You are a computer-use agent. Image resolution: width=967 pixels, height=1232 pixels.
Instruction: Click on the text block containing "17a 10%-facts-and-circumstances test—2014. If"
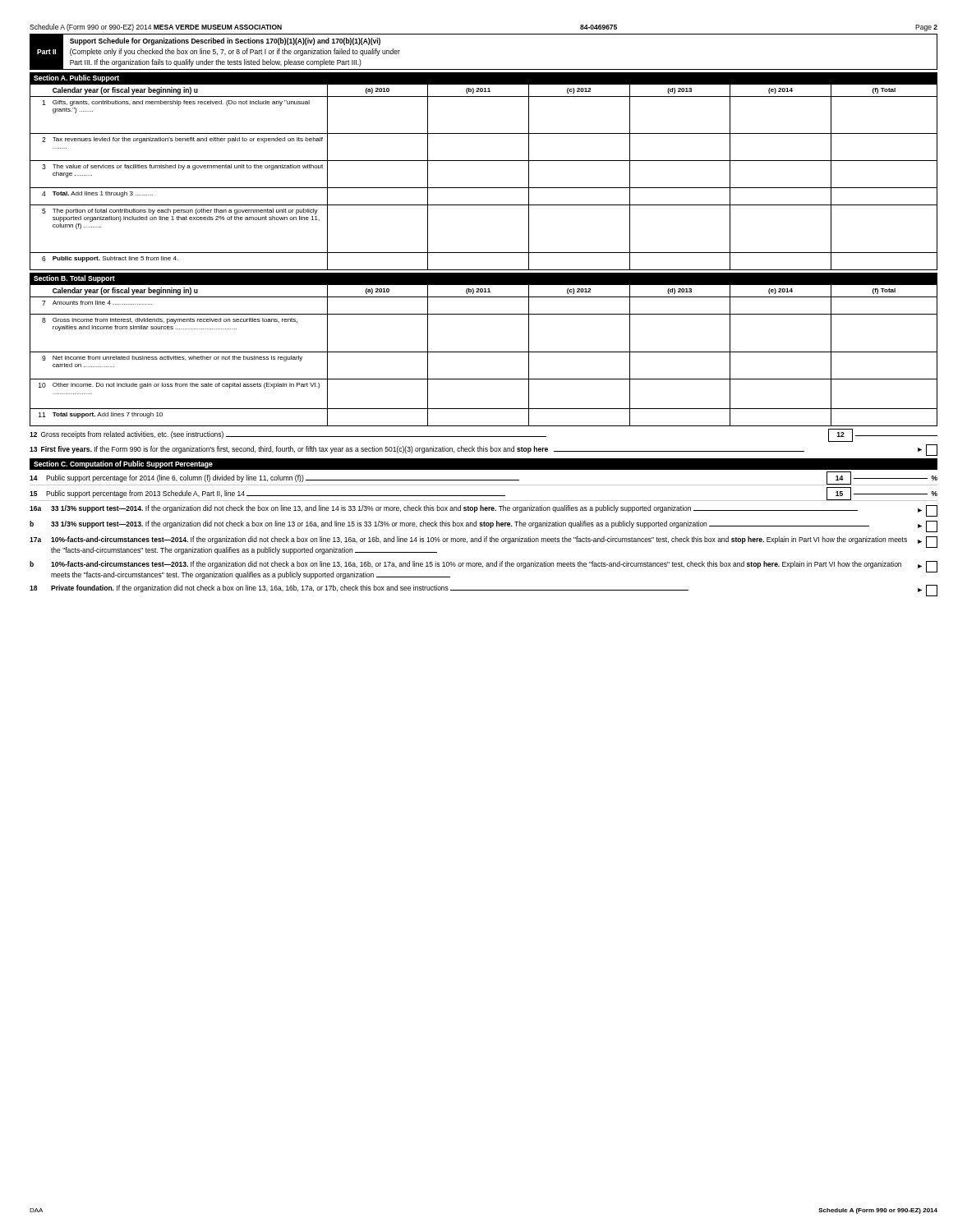484,545
